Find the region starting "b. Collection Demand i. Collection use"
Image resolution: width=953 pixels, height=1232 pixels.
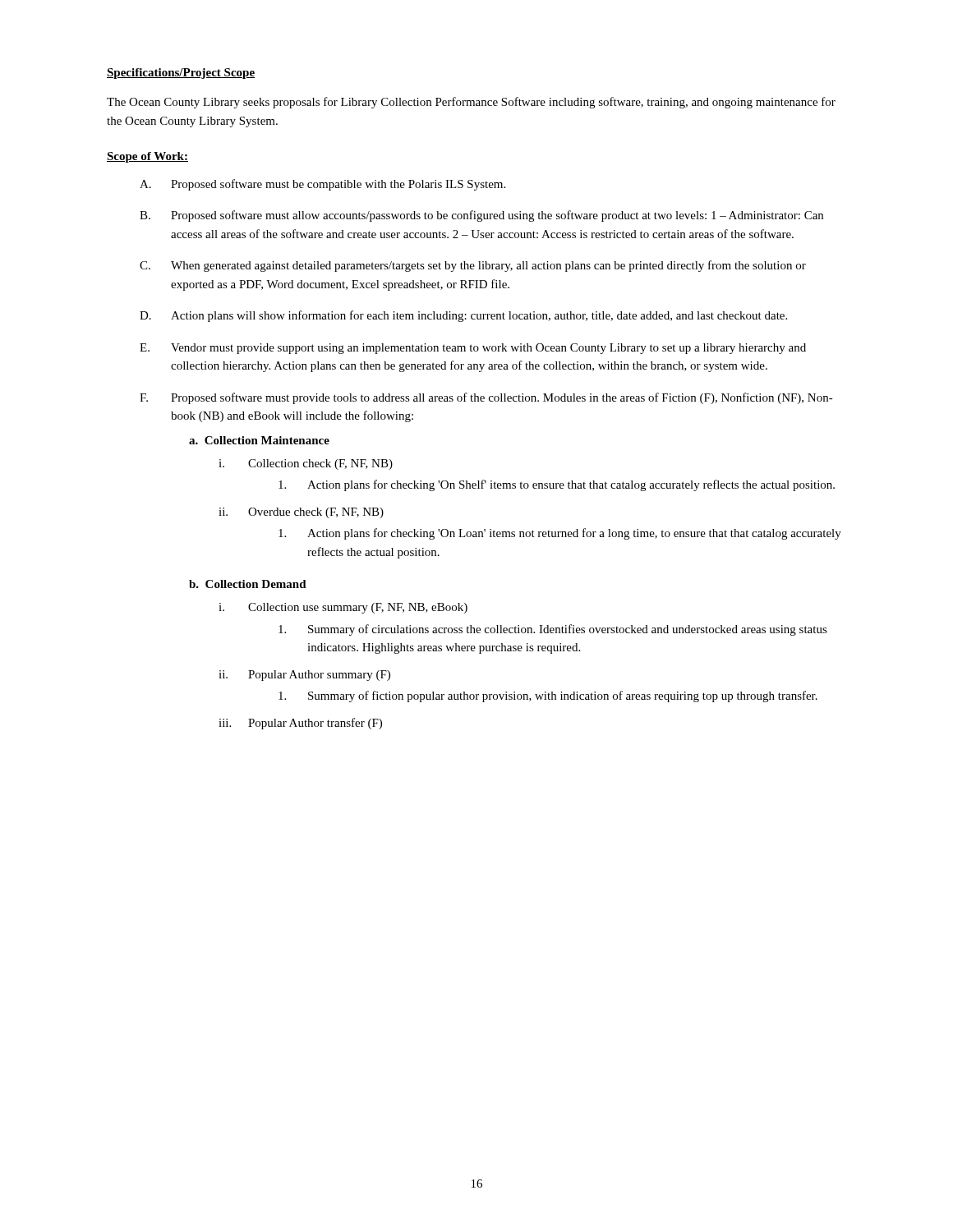tap(518, 655)
